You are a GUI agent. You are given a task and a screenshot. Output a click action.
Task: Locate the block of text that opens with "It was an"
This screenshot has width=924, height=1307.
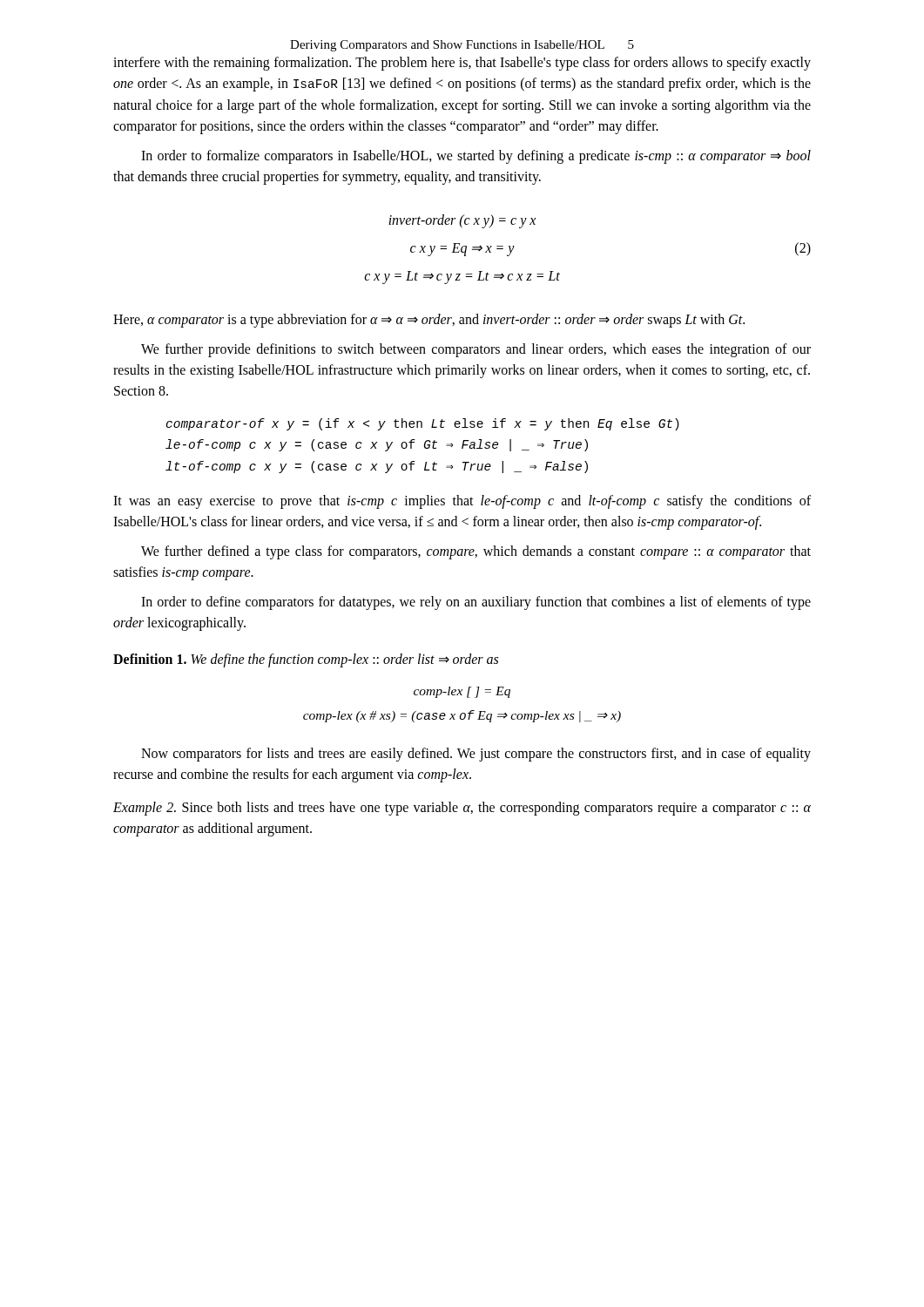(x=462, y=511)
